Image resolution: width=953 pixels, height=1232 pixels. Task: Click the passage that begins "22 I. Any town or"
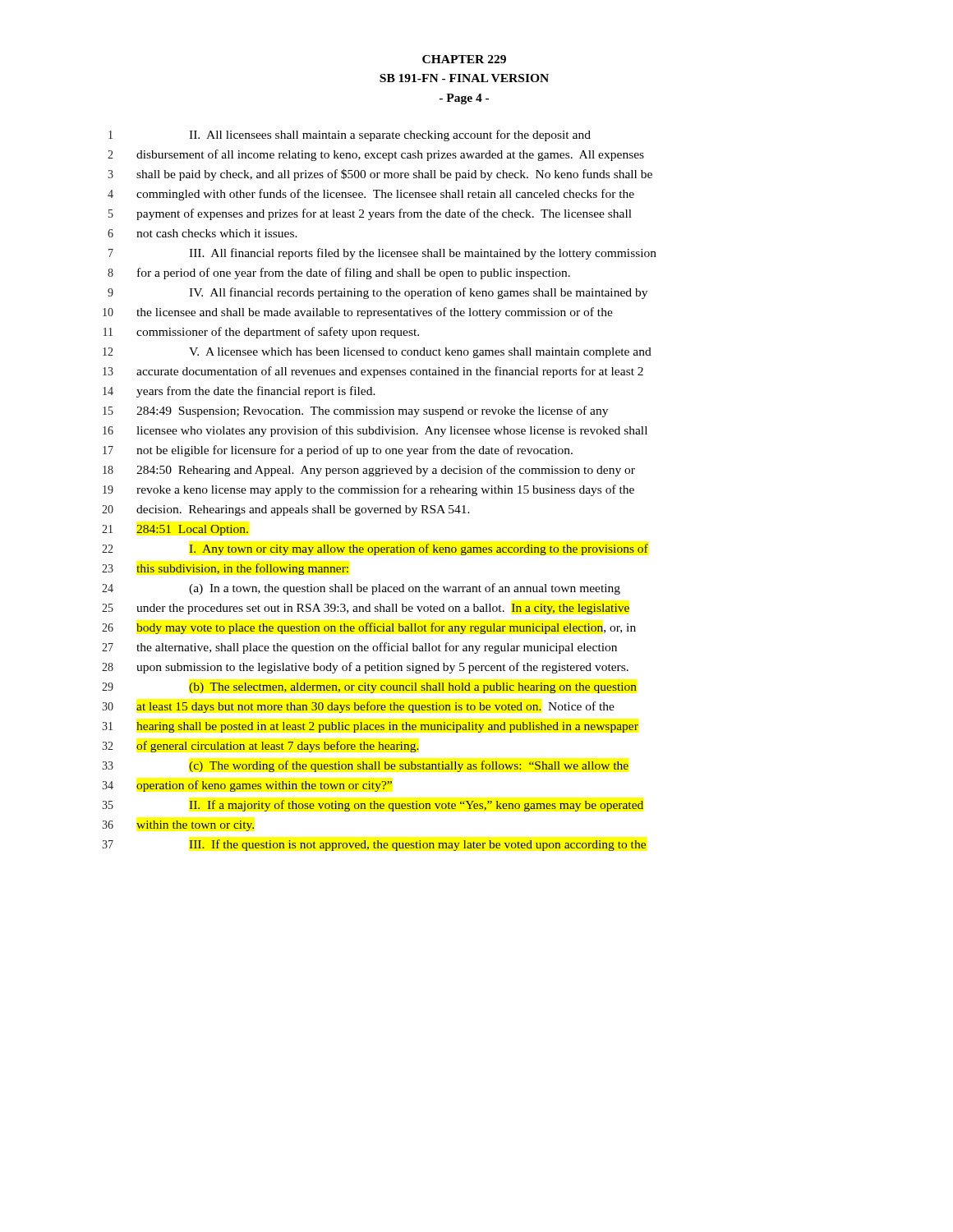tap(464, 549)
